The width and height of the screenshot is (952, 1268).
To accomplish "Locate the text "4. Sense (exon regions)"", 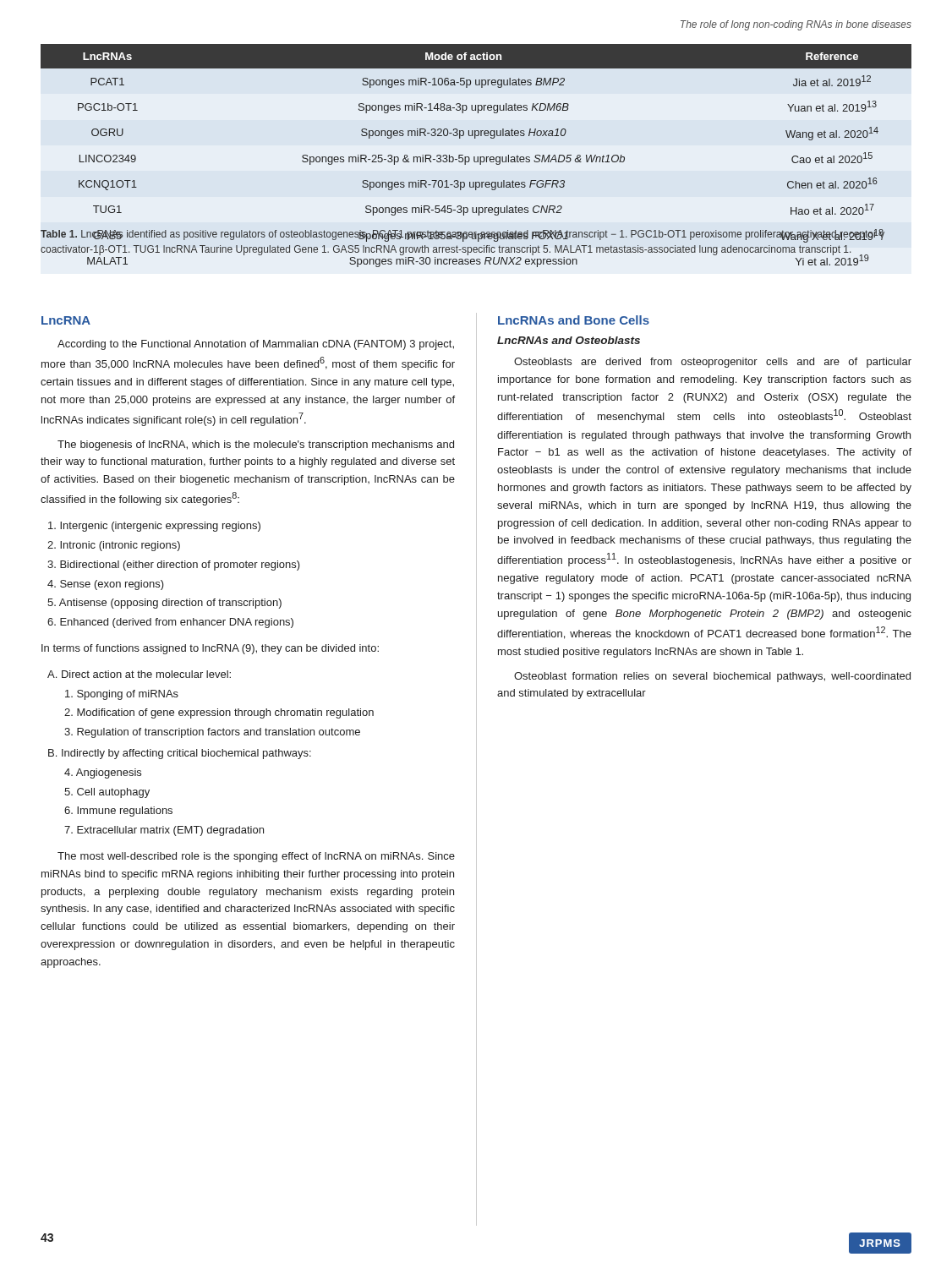I will click(106, 583).
